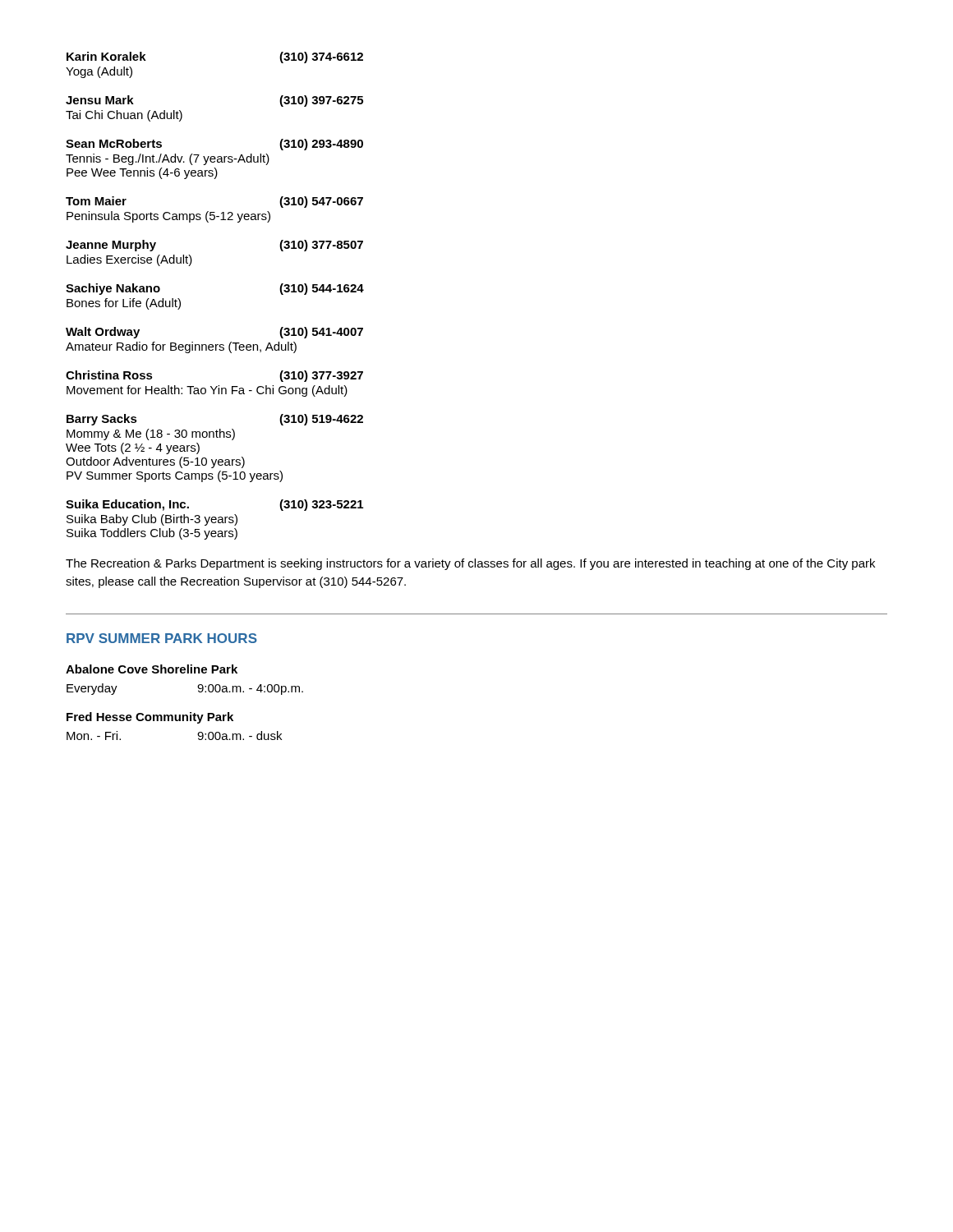Image resolution: width=953 pixels, height=1232 pixels.
Task: Where is the passage that starts "Jensu Mark (310) 397-6275"?
Action: click(x=97, y=101)
